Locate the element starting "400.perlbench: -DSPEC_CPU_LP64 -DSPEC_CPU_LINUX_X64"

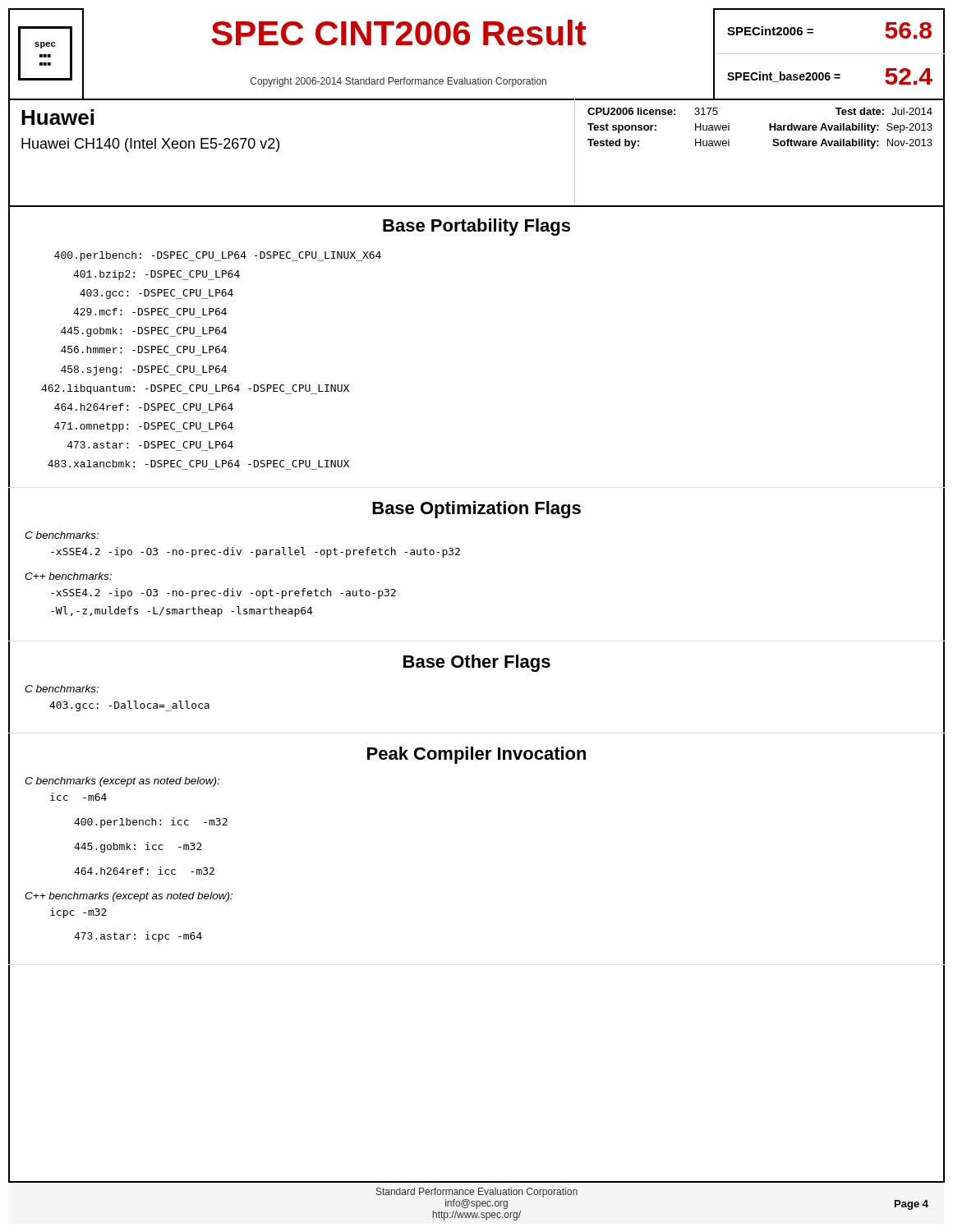[211, 255]
